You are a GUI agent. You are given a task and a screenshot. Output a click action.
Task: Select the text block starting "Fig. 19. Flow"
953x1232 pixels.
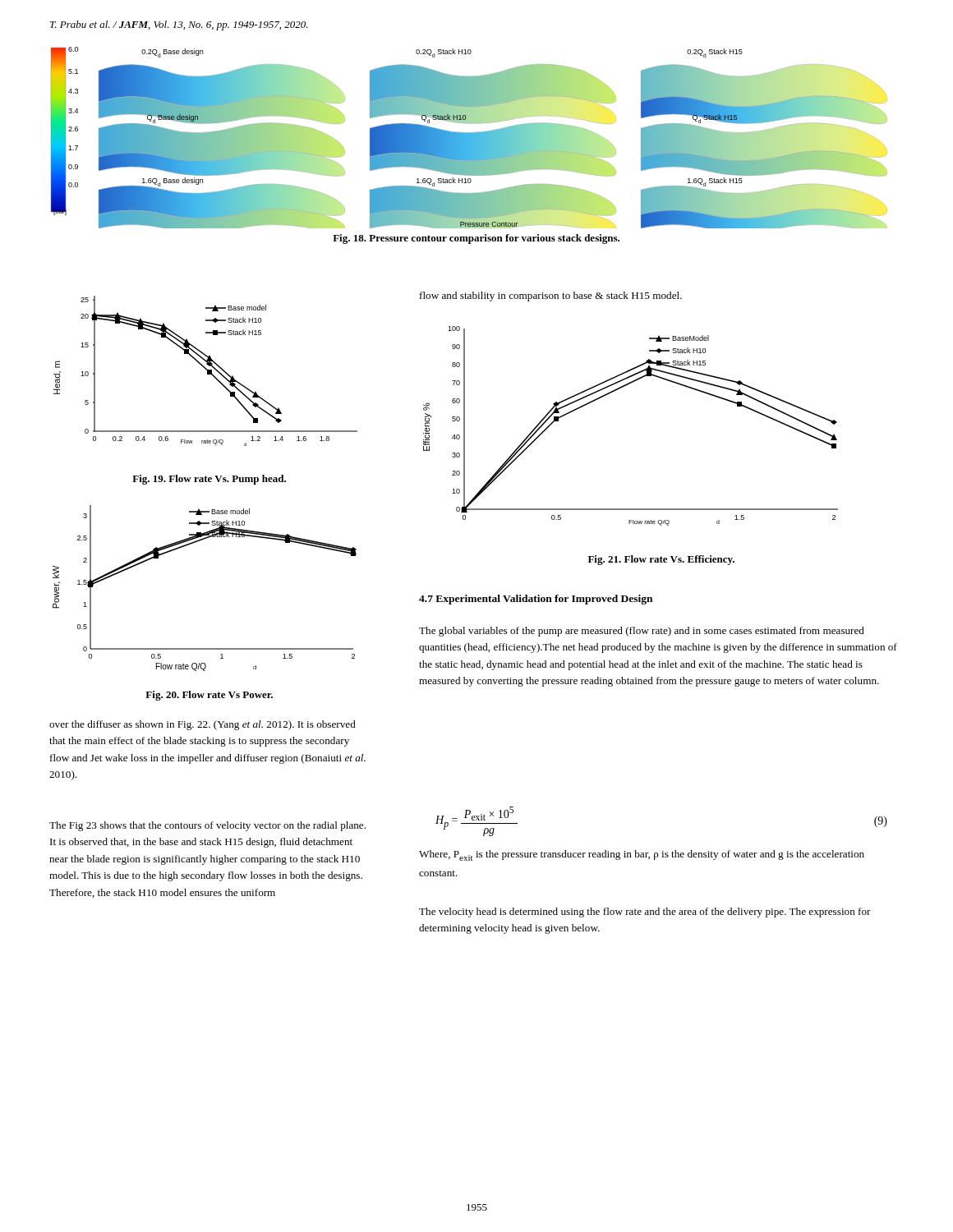pos(210,478)
